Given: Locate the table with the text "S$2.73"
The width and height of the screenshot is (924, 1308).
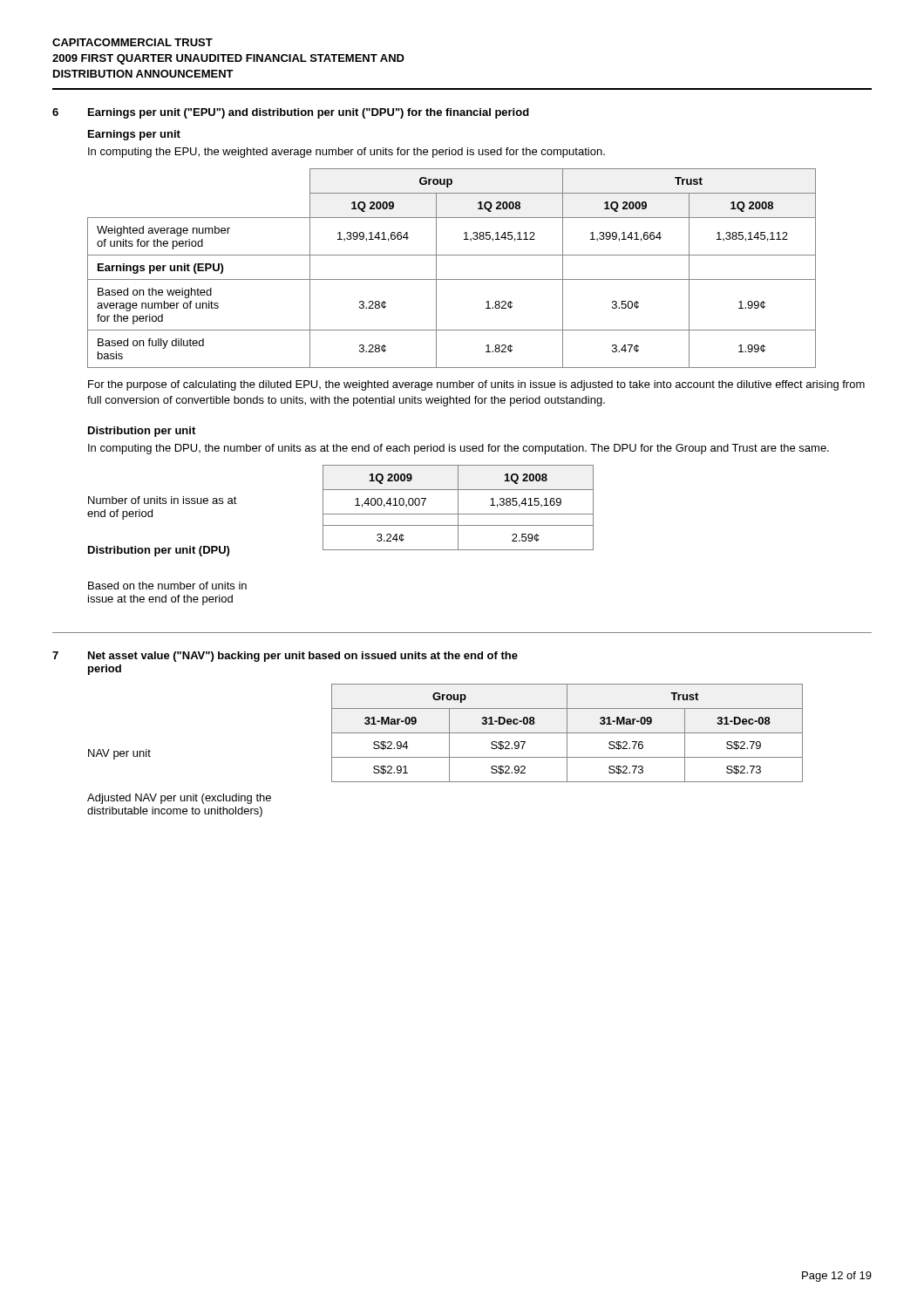Looking at the screenshot, I should coord(479,758).
